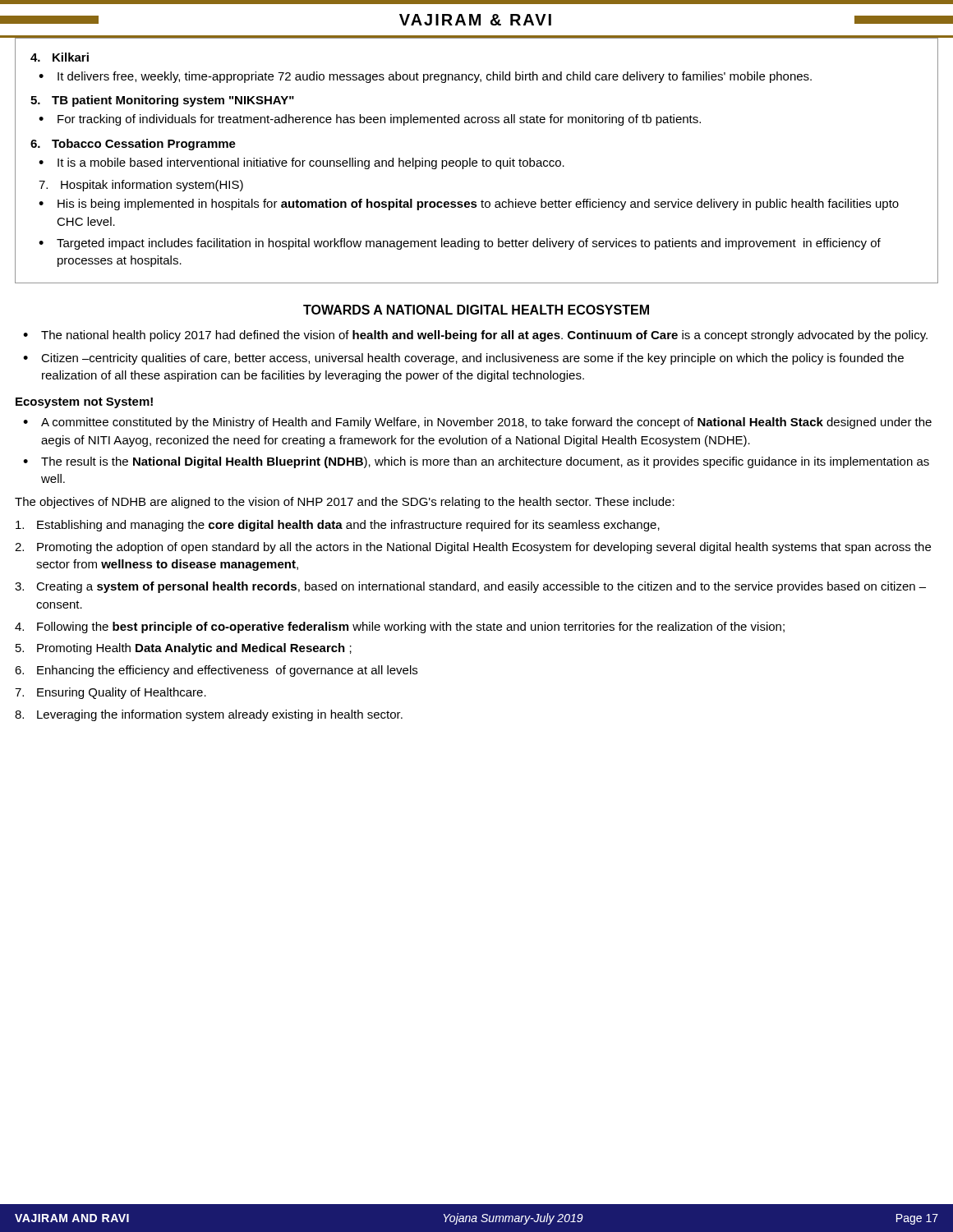Viewport: 953px width, 1232px height.
Task: Click the passage that begins "2. Promoting the adoption of open standard by"
Action: (476, 556)
